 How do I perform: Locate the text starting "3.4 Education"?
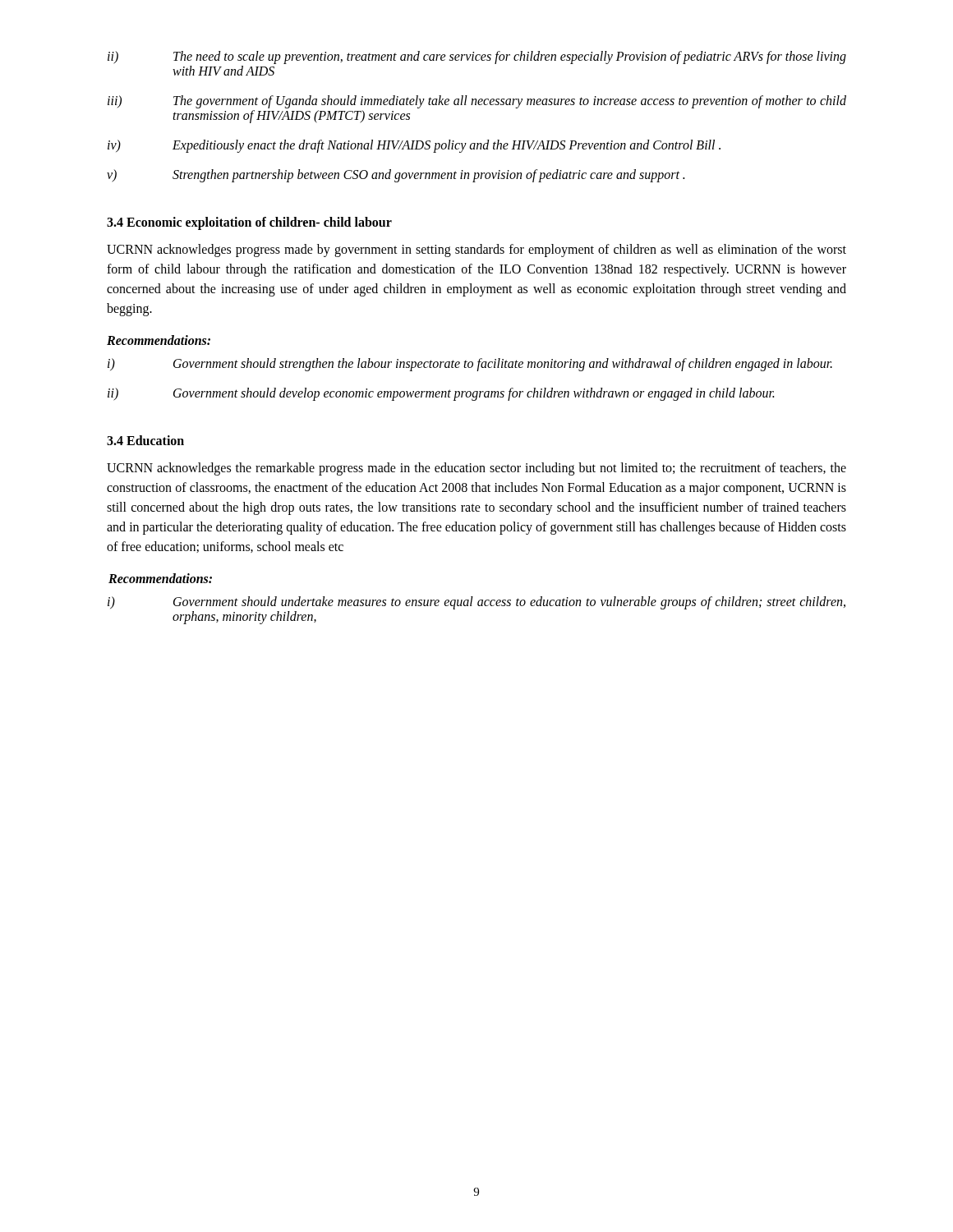tap(146, 441)
